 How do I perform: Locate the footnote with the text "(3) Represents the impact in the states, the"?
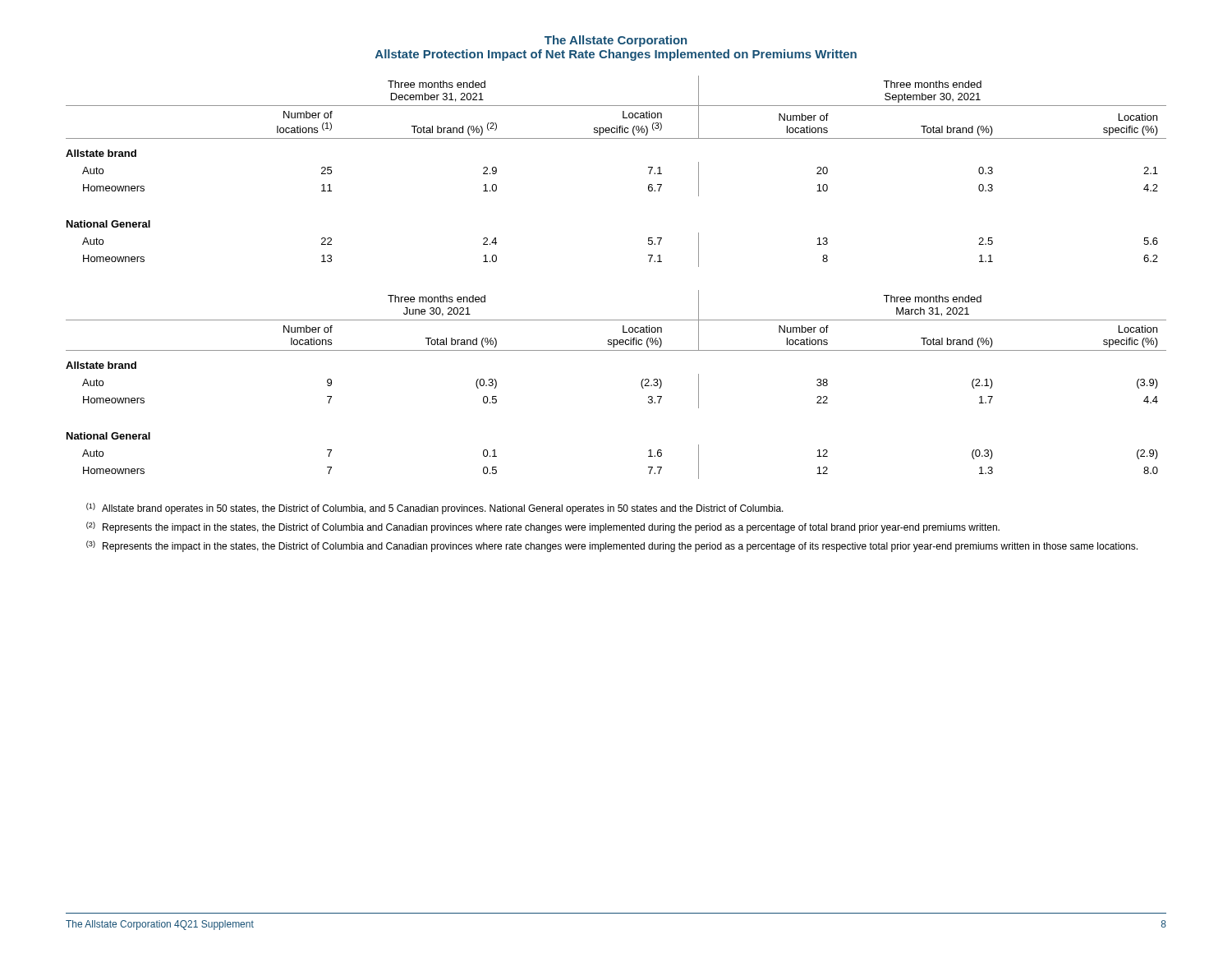click(x=616, y=547)
